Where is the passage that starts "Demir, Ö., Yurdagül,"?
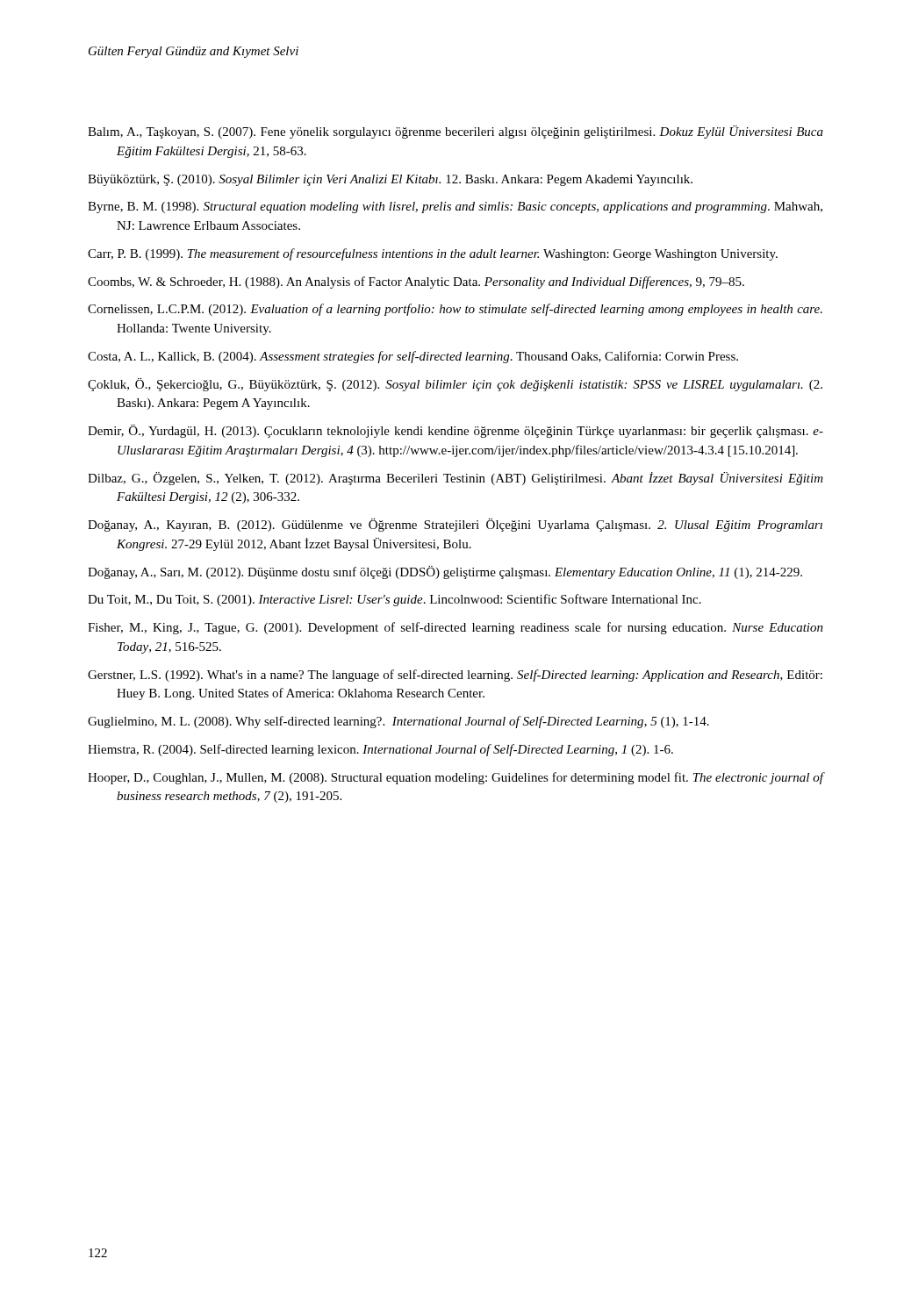 coord(456,440)
